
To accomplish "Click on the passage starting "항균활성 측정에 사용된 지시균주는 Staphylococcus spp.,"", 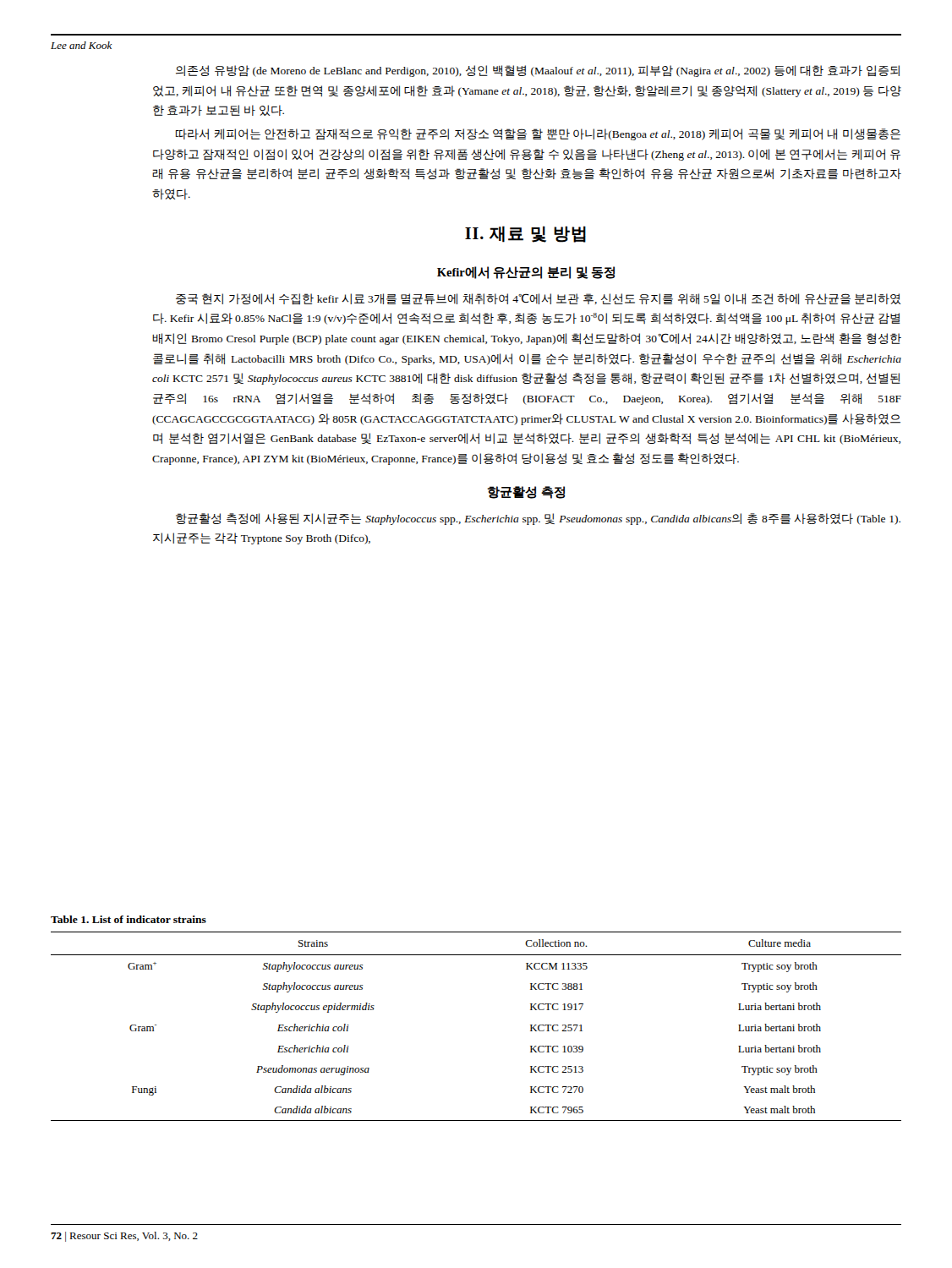I will 527,528.
